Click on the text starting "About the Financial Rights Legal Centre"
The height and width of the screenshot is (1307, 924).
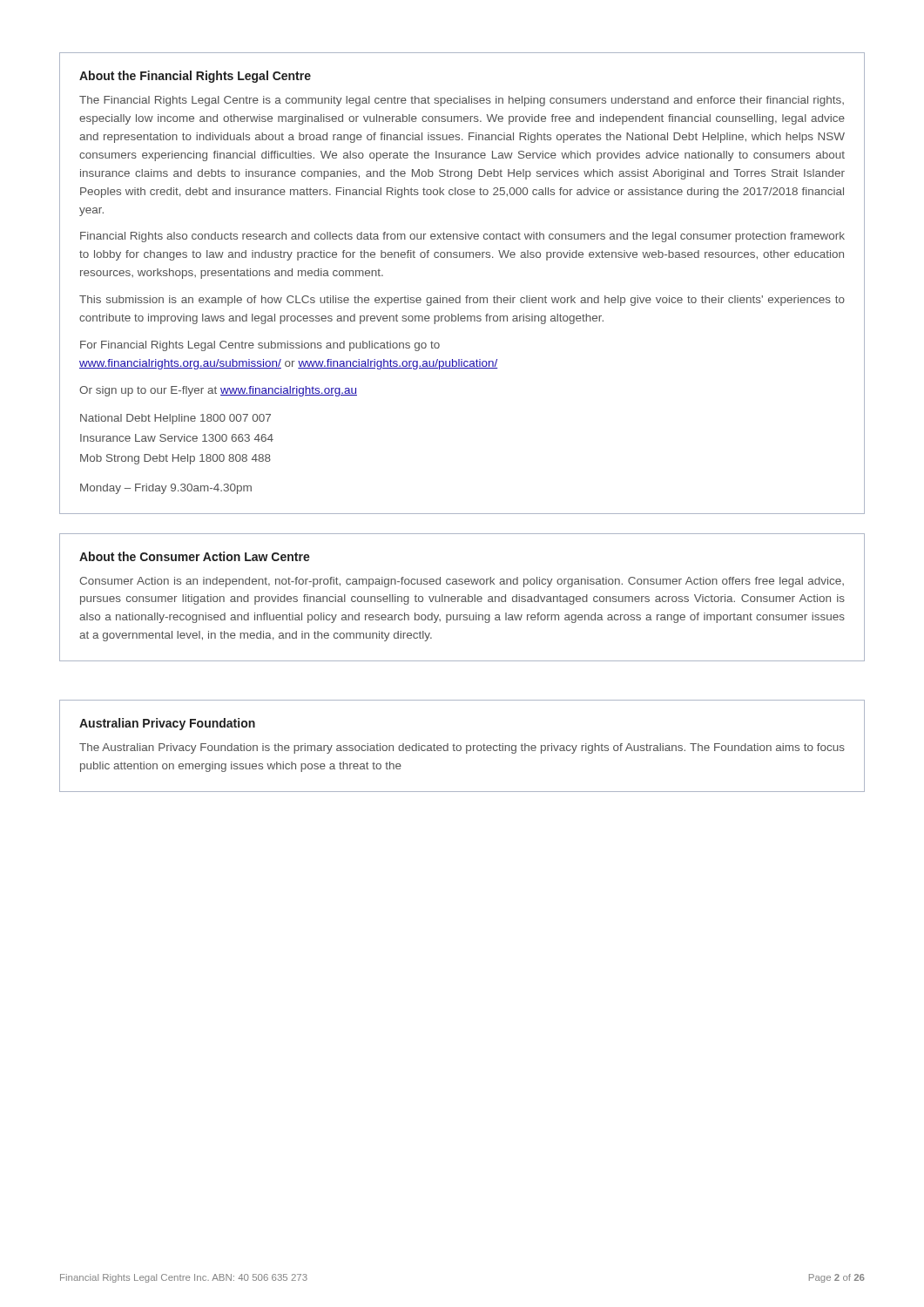[195, 76]
